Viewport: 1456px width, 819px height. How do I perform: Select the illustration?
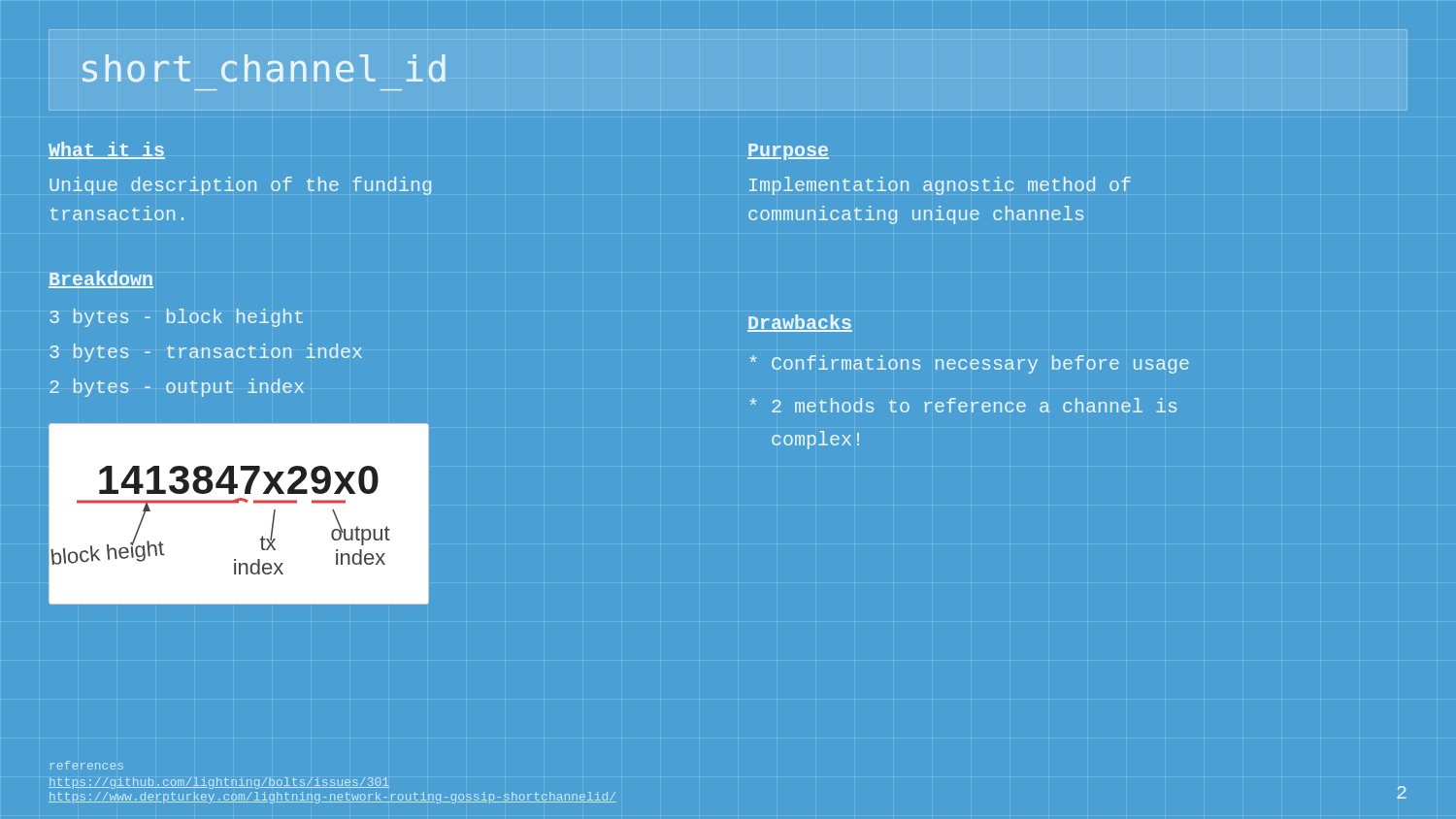(239, 514)
